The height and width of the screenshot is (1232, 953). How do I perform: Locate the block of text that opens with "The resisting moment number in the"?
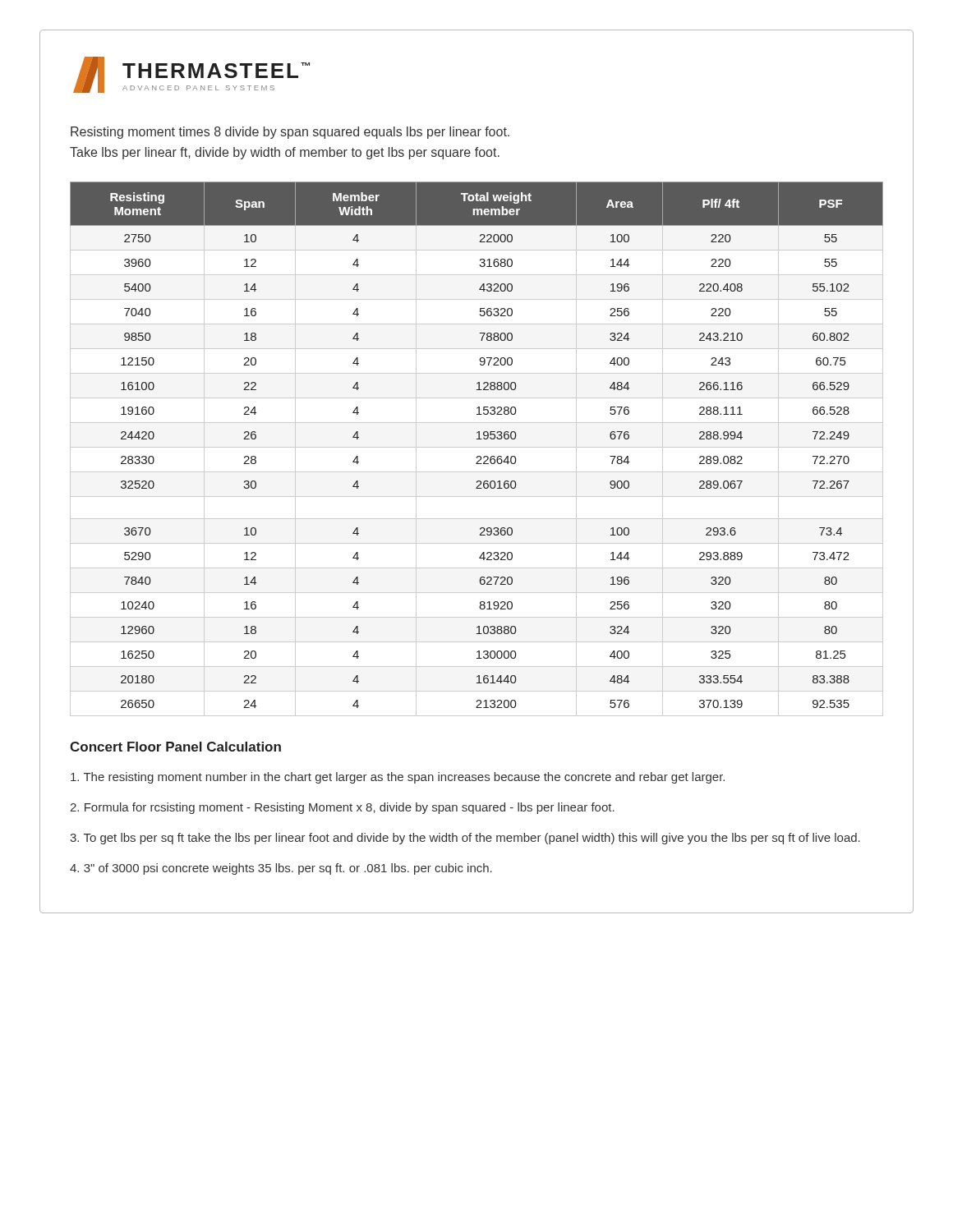point(398,776)
